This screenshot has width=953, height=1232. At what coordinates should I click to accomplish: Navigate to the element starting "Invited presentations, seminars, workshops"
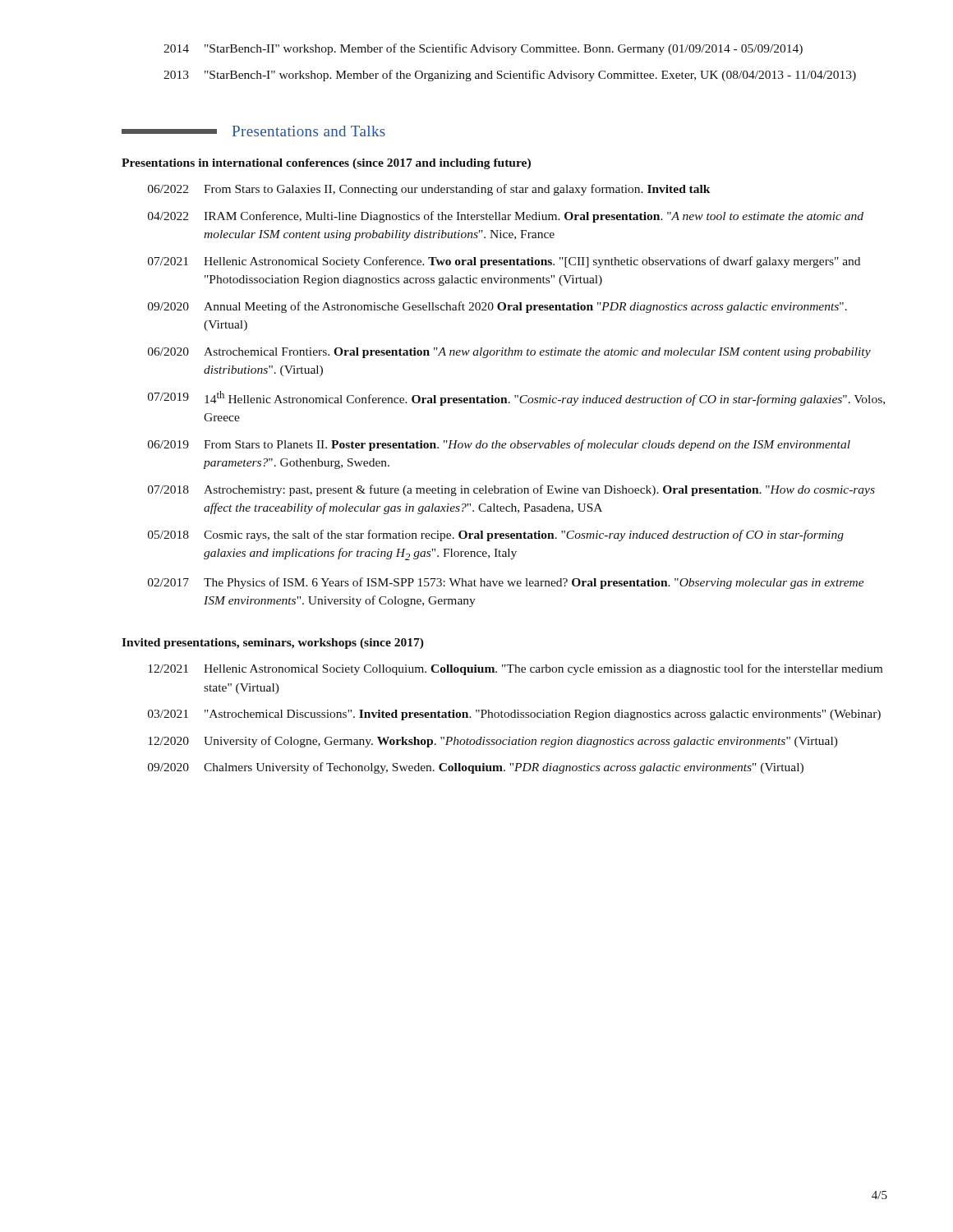(273, 642)
